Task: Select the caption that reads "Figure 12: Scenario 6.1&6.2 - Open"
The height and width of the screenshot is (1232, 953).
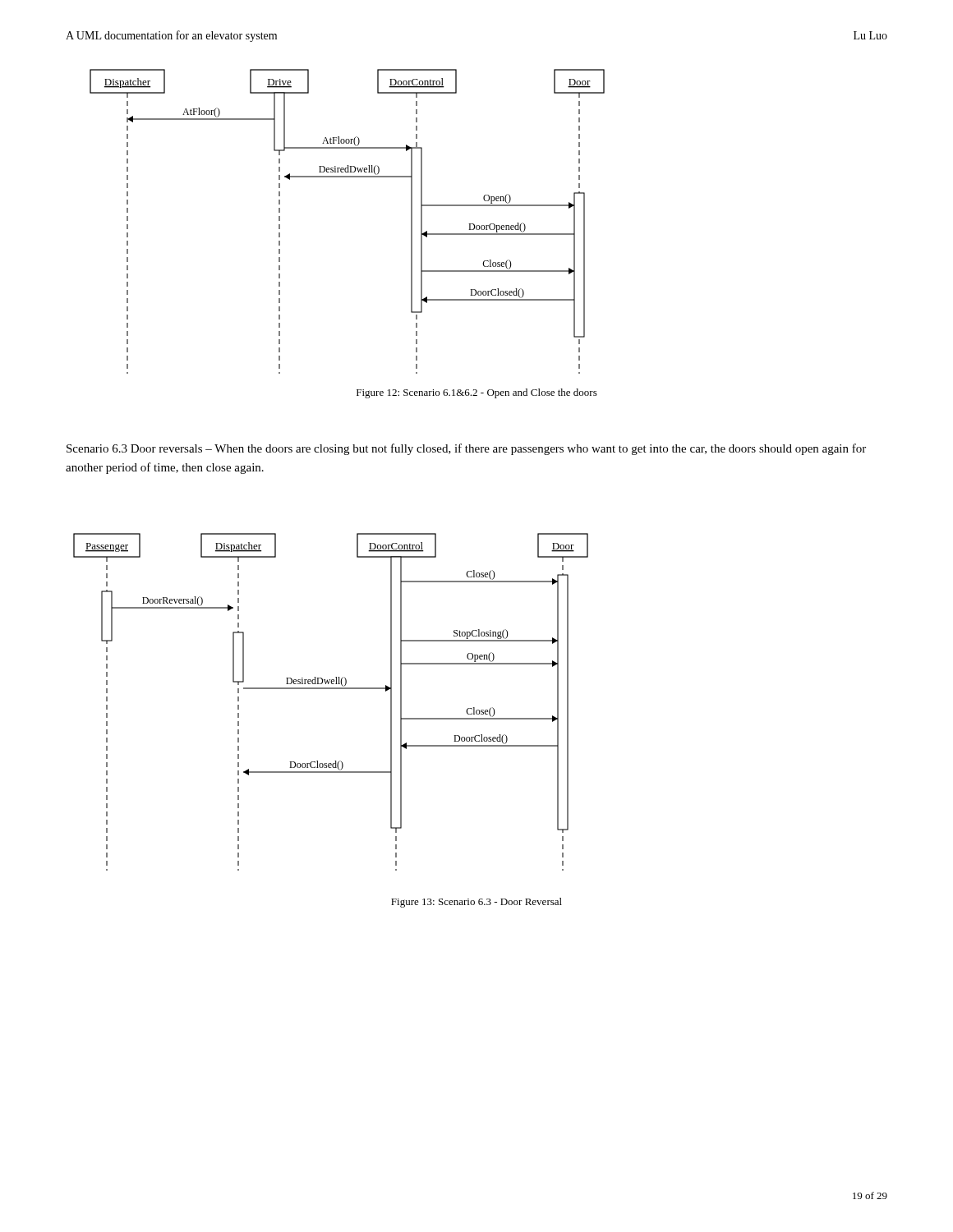Action: point(476,392)
